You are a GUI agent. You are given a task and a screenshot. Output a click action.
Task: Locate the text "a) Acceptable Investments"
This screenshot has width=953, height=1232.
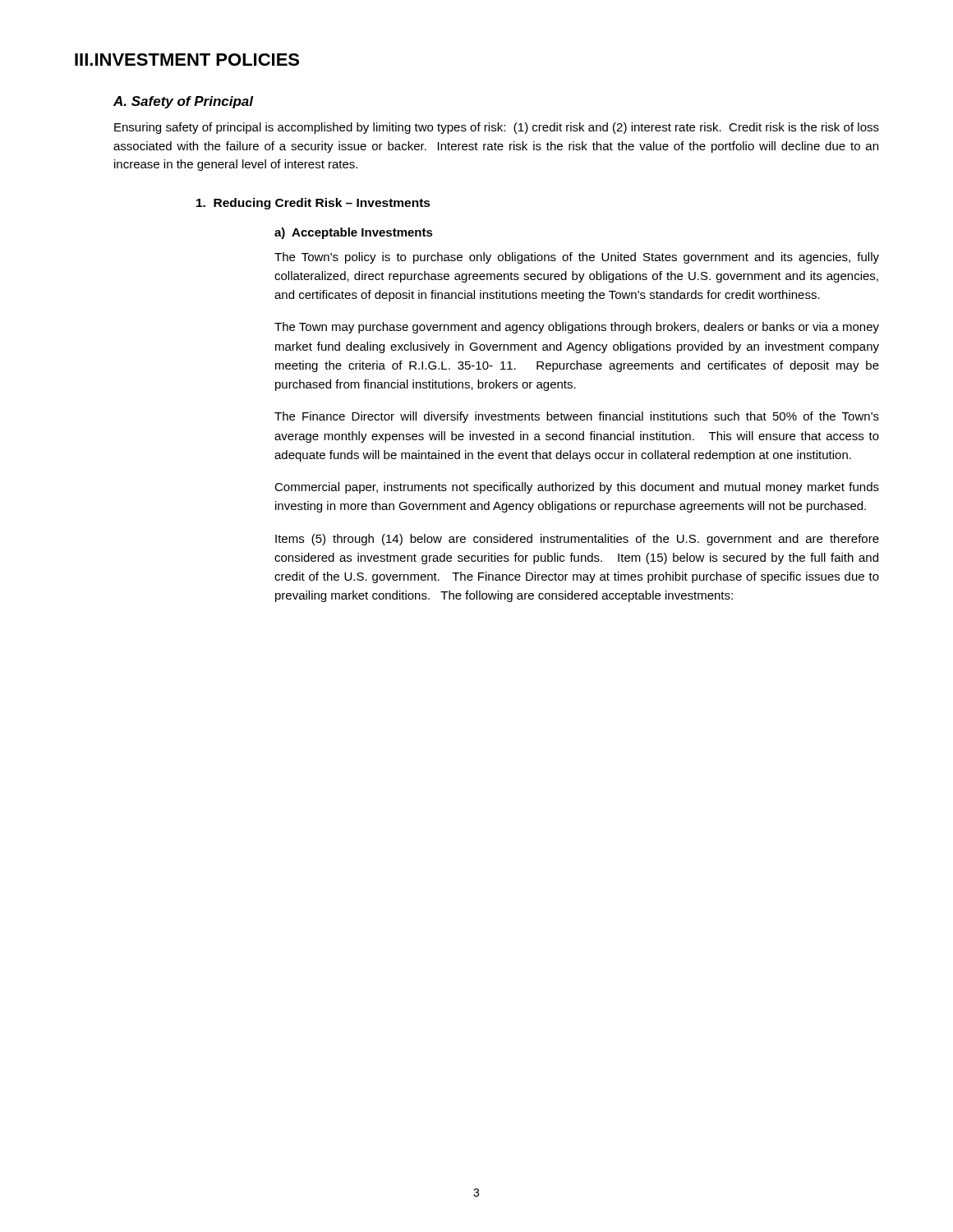click(354, 232)
